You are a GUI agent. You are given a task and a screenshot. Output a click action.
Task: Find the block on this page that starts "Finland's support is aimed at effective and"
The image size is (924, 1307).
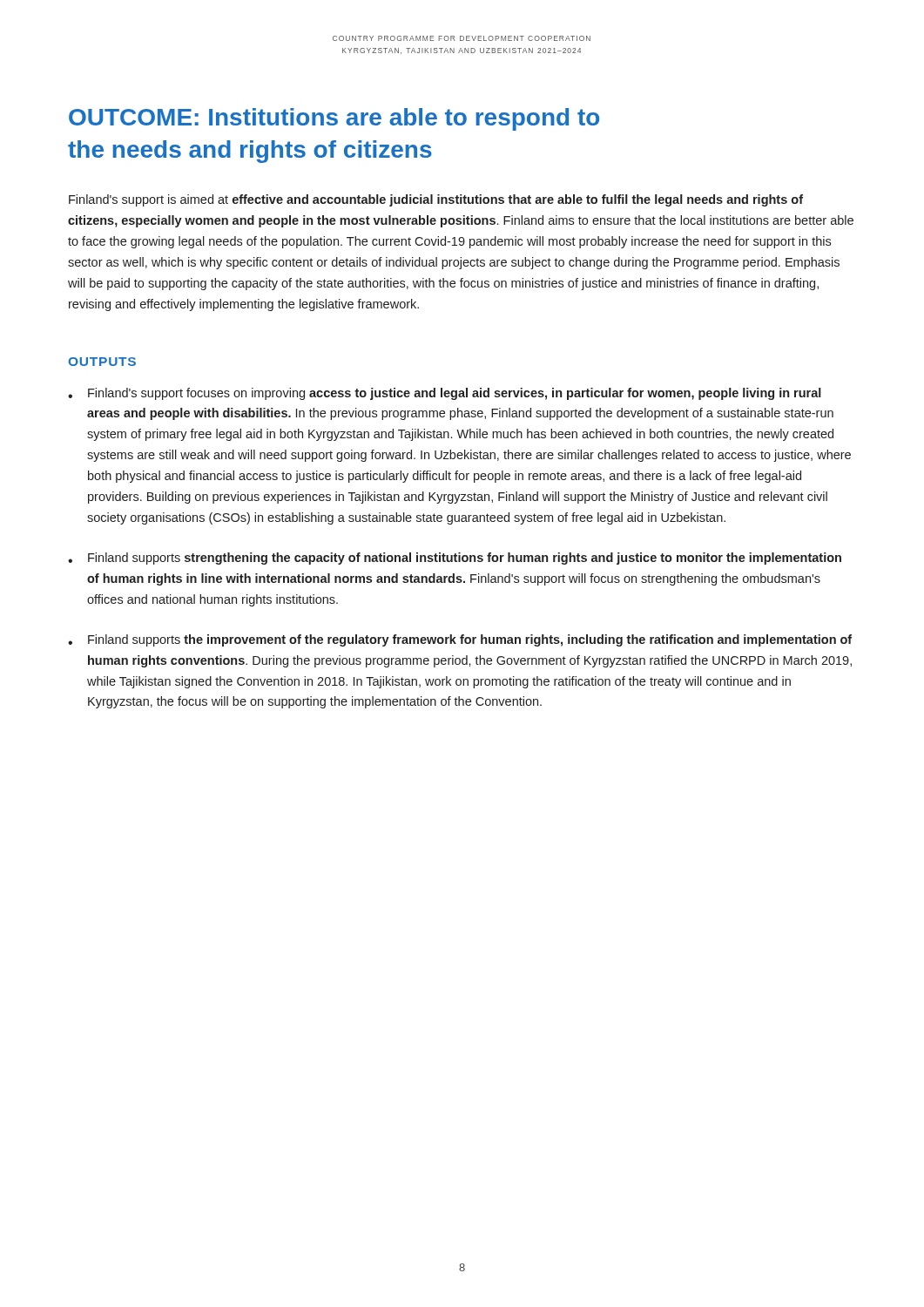pos(461,252)
